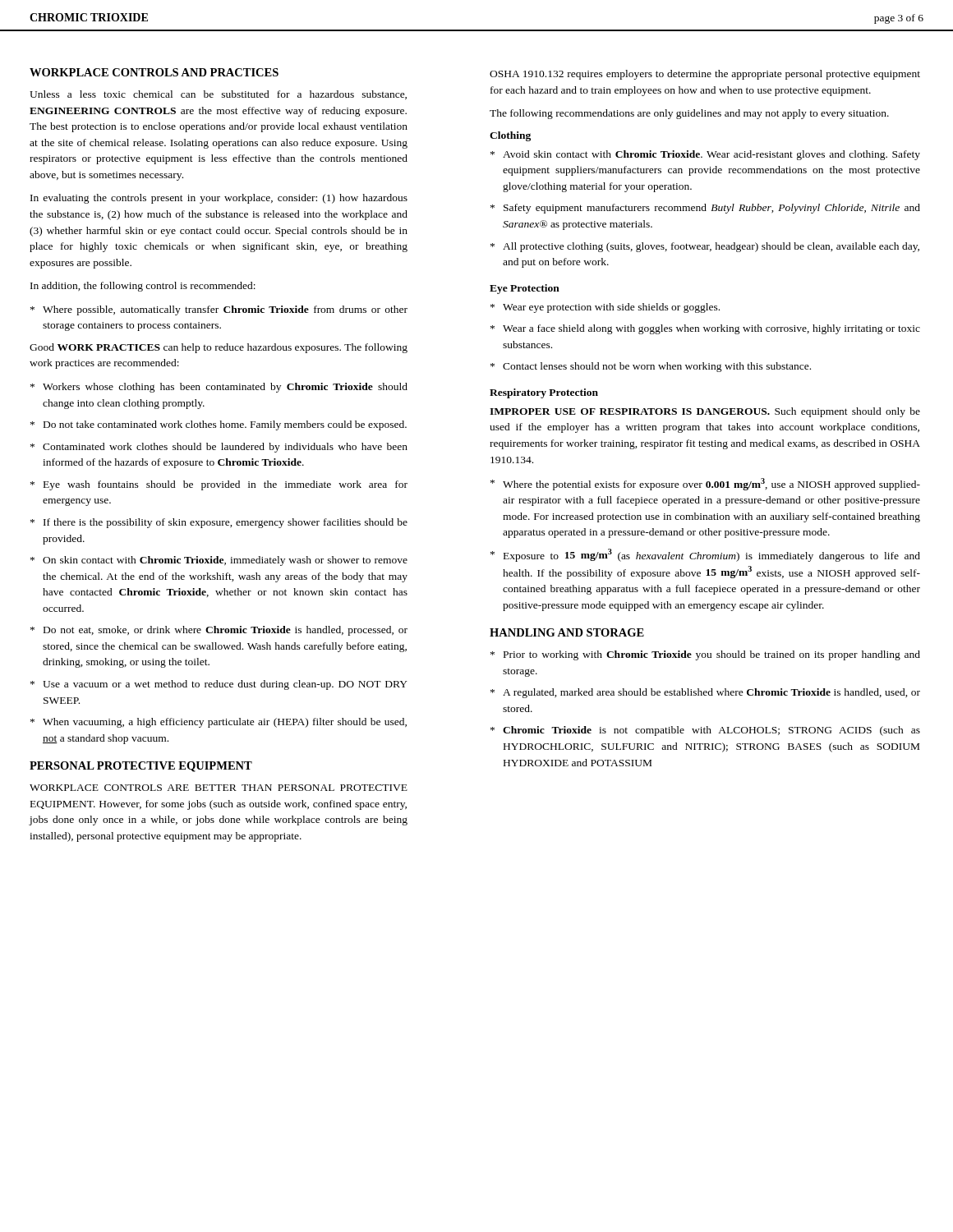This screenshot has width=953, height=1232.
Task: Locate the block of text that opens with "Wear a face shield along with goggles"
Action: click(x=711, y=336)
